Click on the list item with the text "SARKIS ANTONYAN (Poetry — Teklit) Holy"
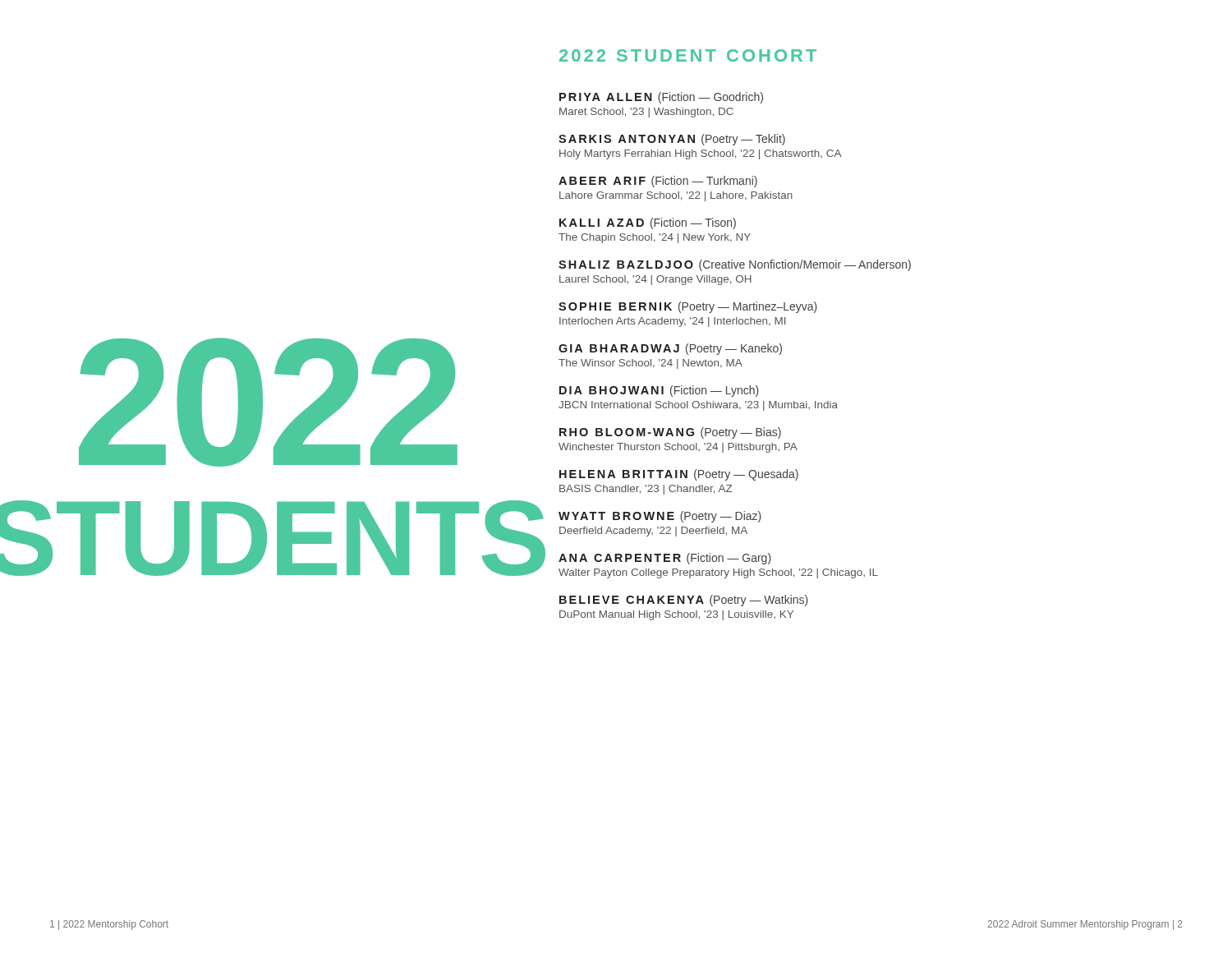This screenshot has height=953, width=1232. (x=672, y=140)
